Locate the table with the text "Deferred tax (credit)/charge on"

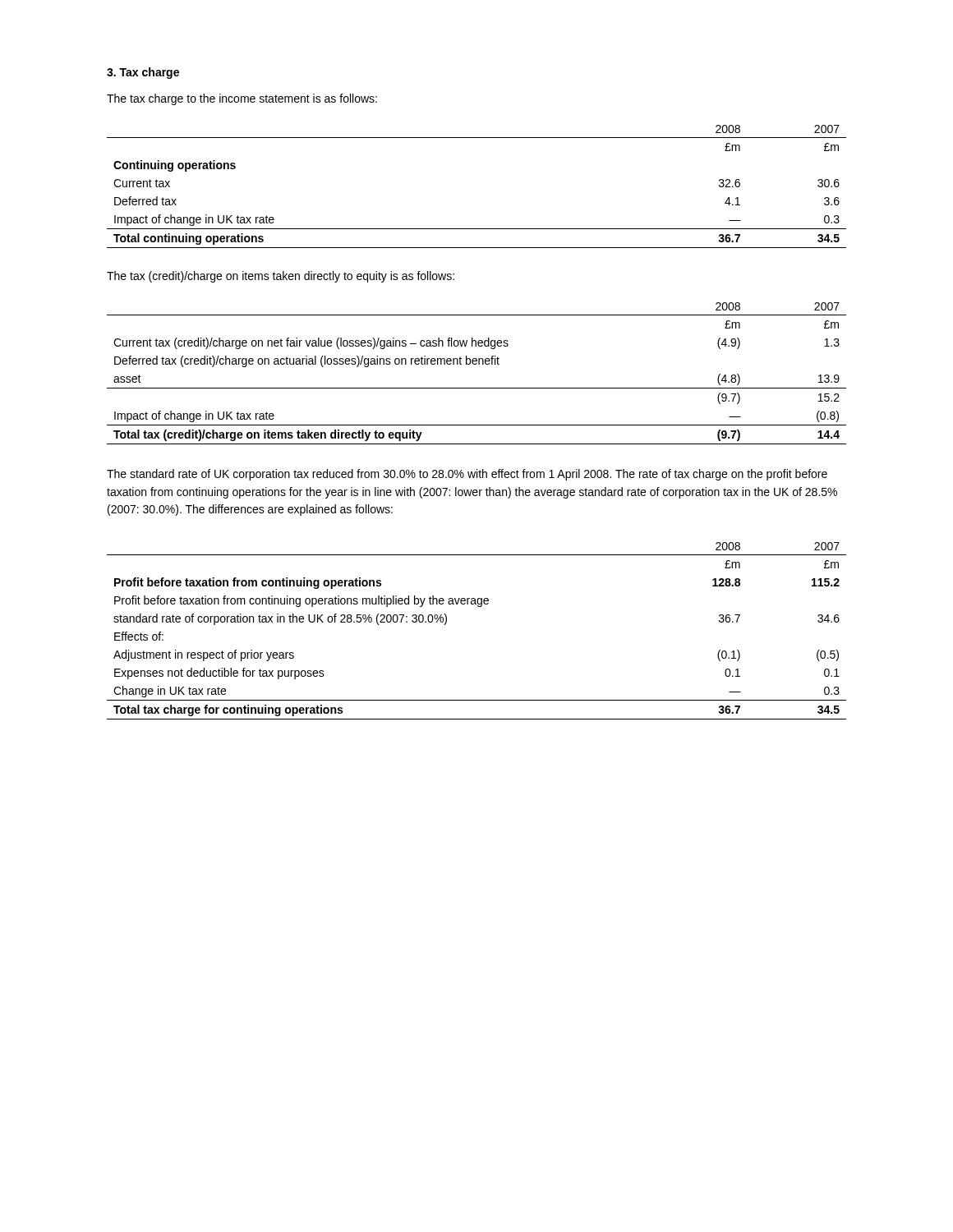coord(476,371)
